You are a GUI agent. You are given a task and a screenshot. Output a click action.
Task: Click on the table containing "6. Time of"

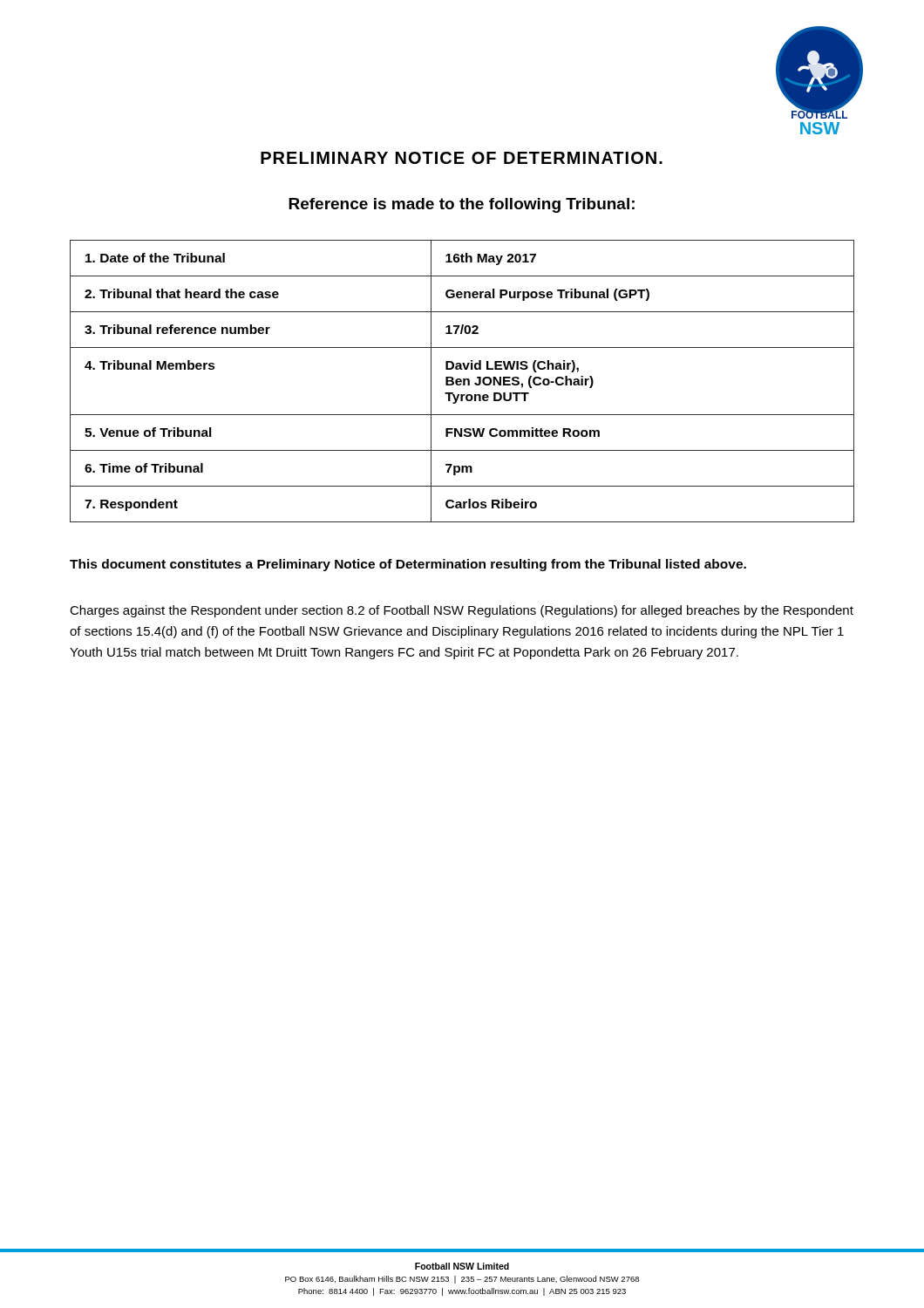point(462,381)
